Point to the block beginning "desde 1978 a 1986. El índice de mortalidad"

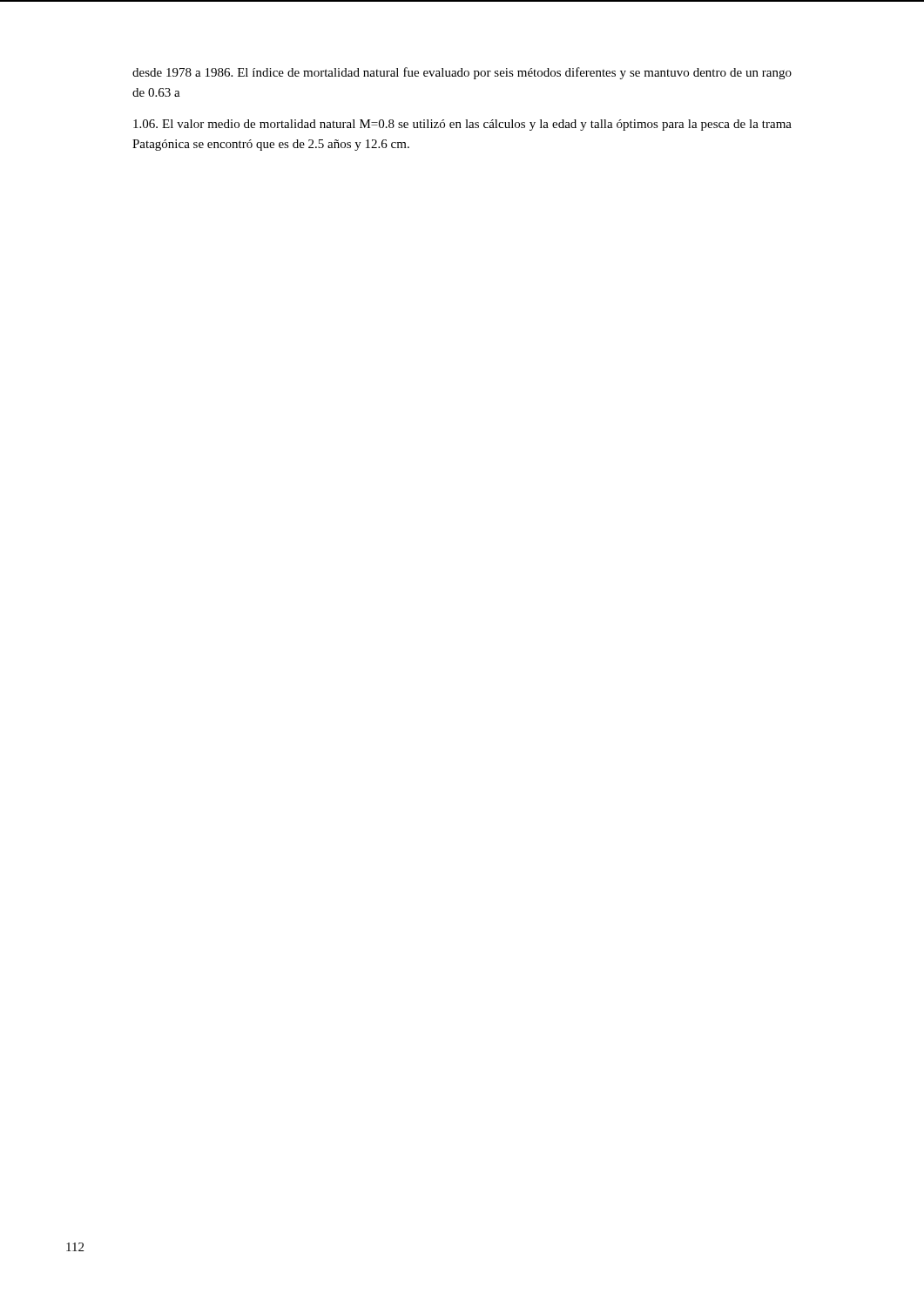[x=462, y=82]
